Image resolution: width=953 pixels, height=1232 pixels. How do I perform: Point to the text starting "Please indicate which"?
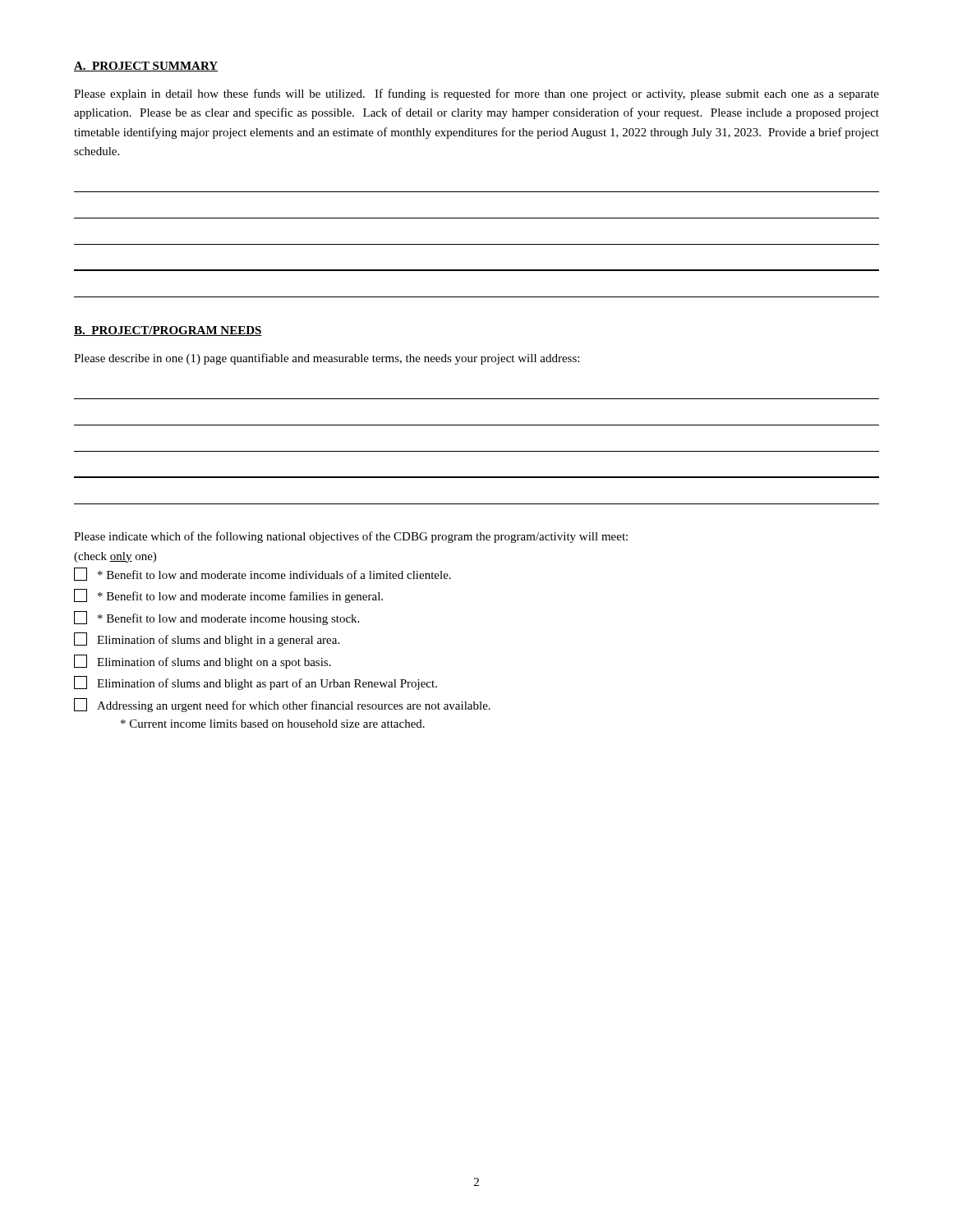[351, 546]
